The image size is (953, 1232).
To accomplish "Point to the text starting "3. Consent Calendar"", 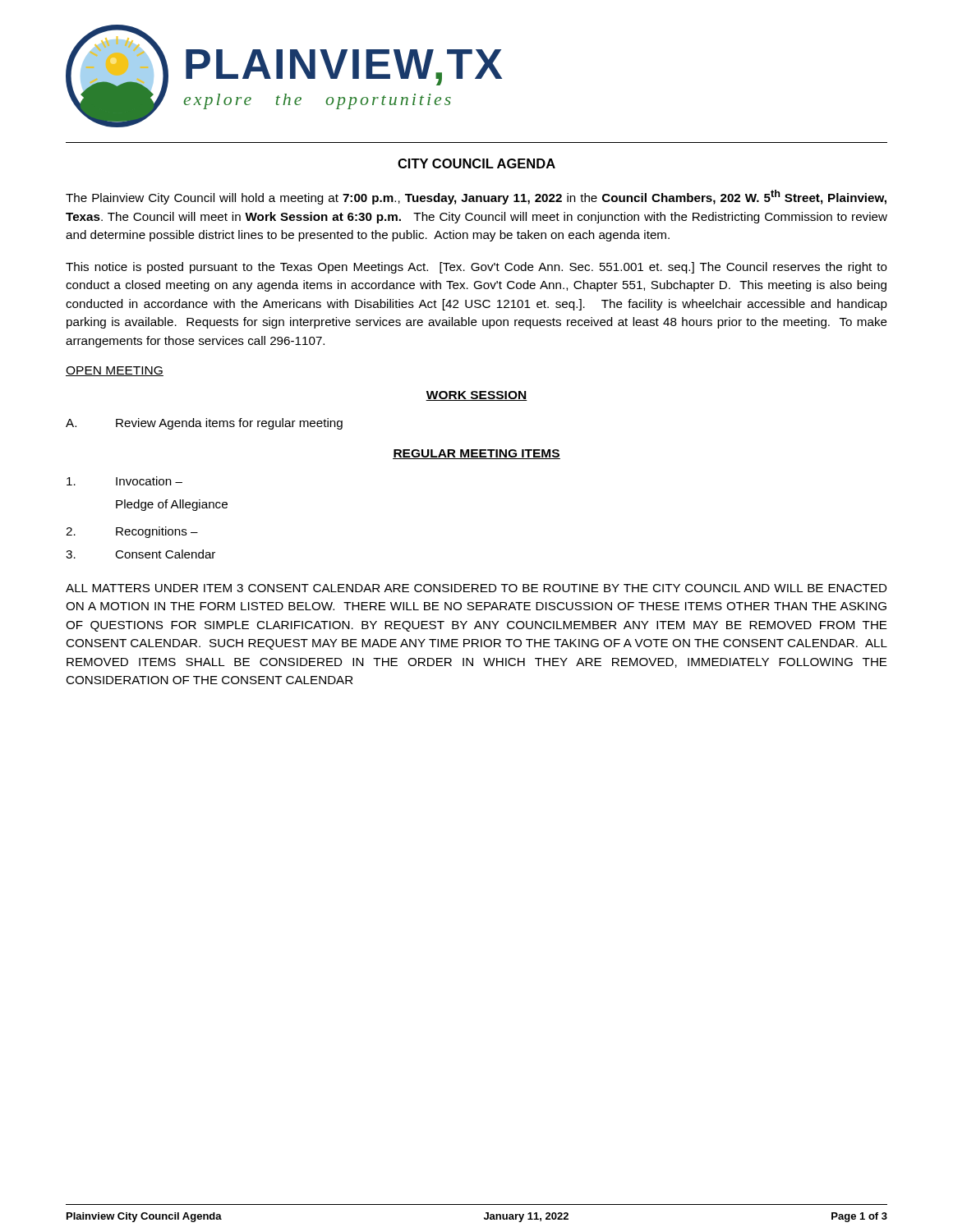I will tap(140, 554).
